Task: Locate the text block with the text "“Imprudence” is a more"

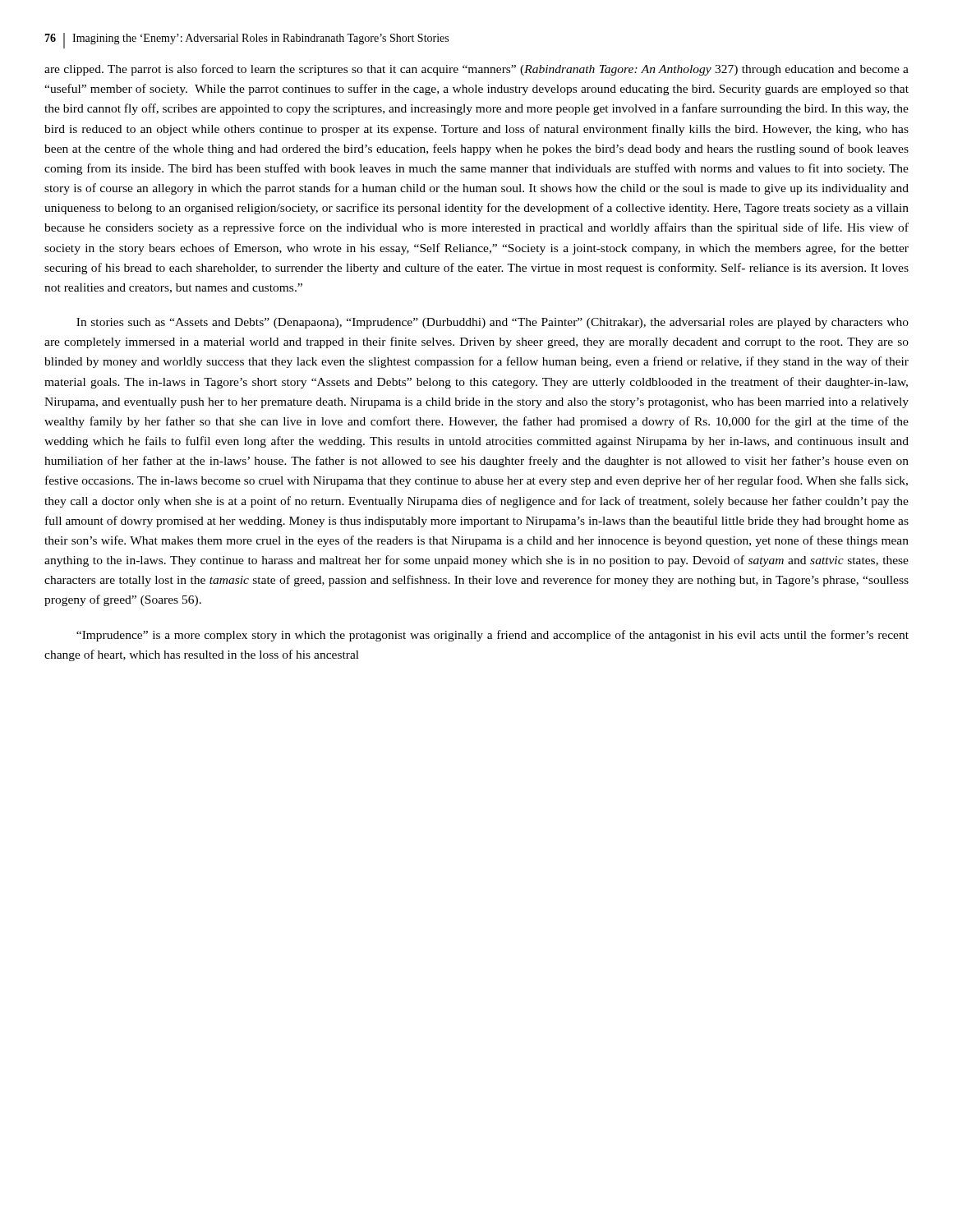Action: pyautogui.click(x=476, y=644)
